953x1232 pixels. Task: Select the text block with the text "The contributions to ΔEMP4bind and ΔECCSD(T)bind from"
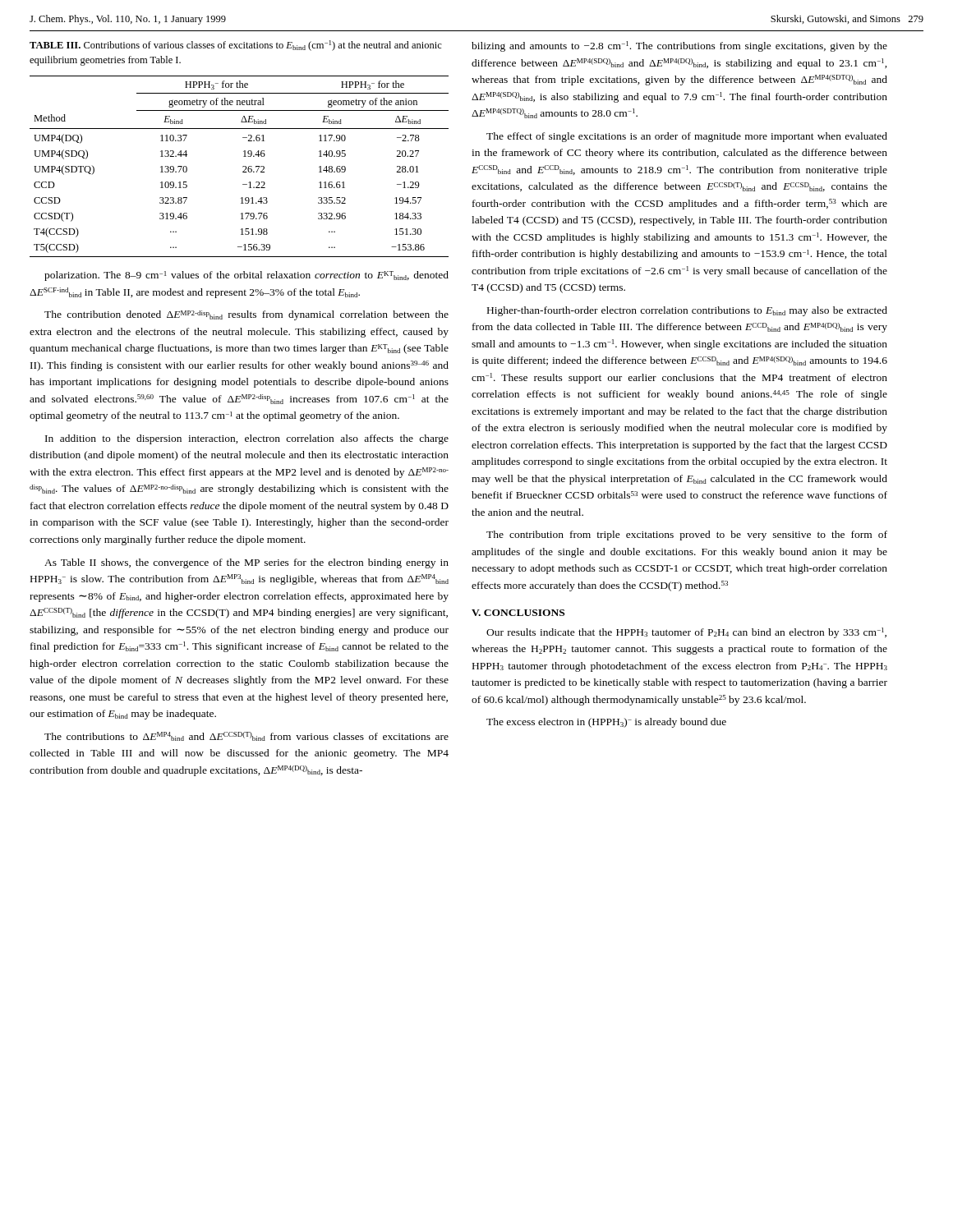[x=239, y=753]
